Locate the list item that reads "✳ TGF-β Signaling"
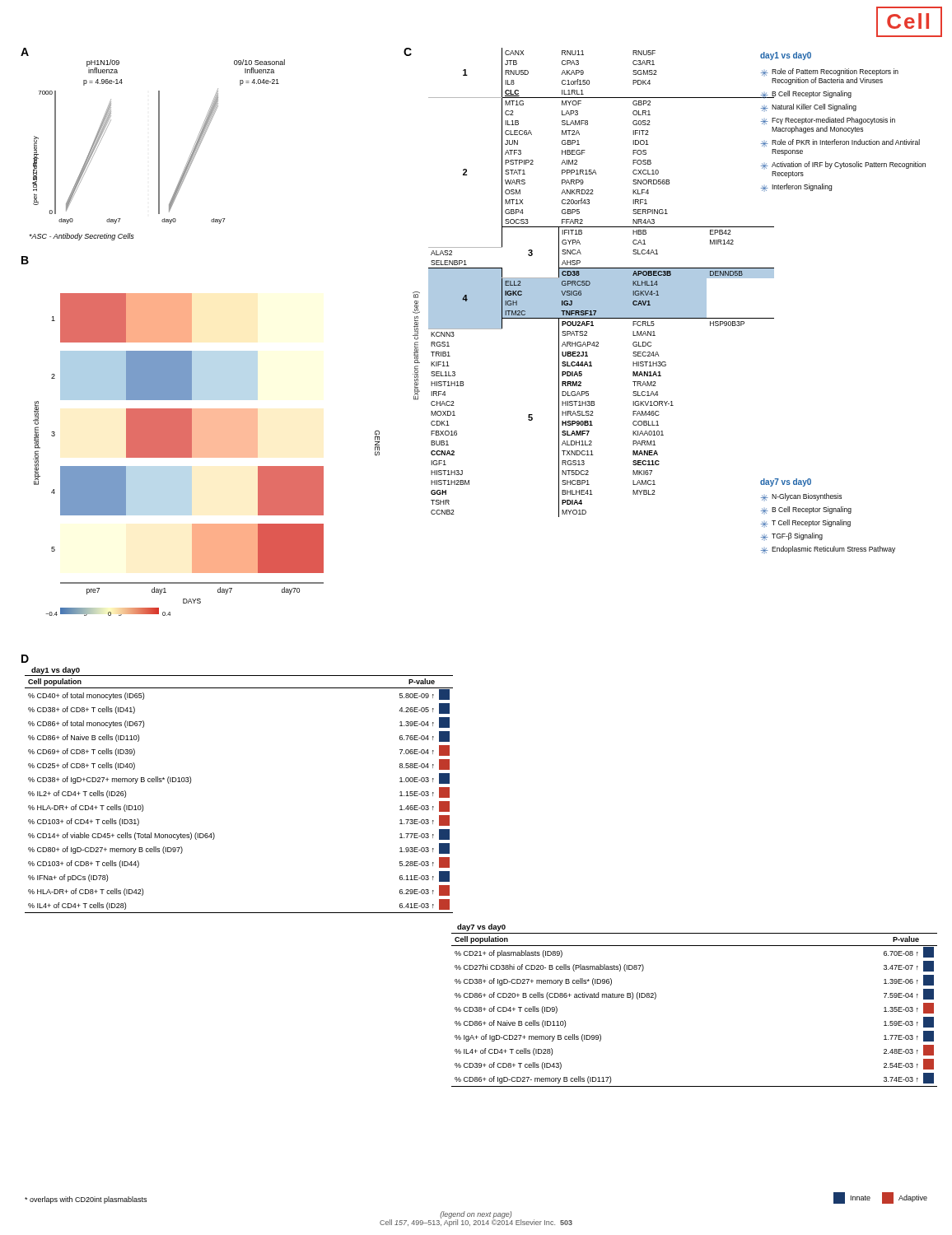952x1235 pixels. [791, 537]
